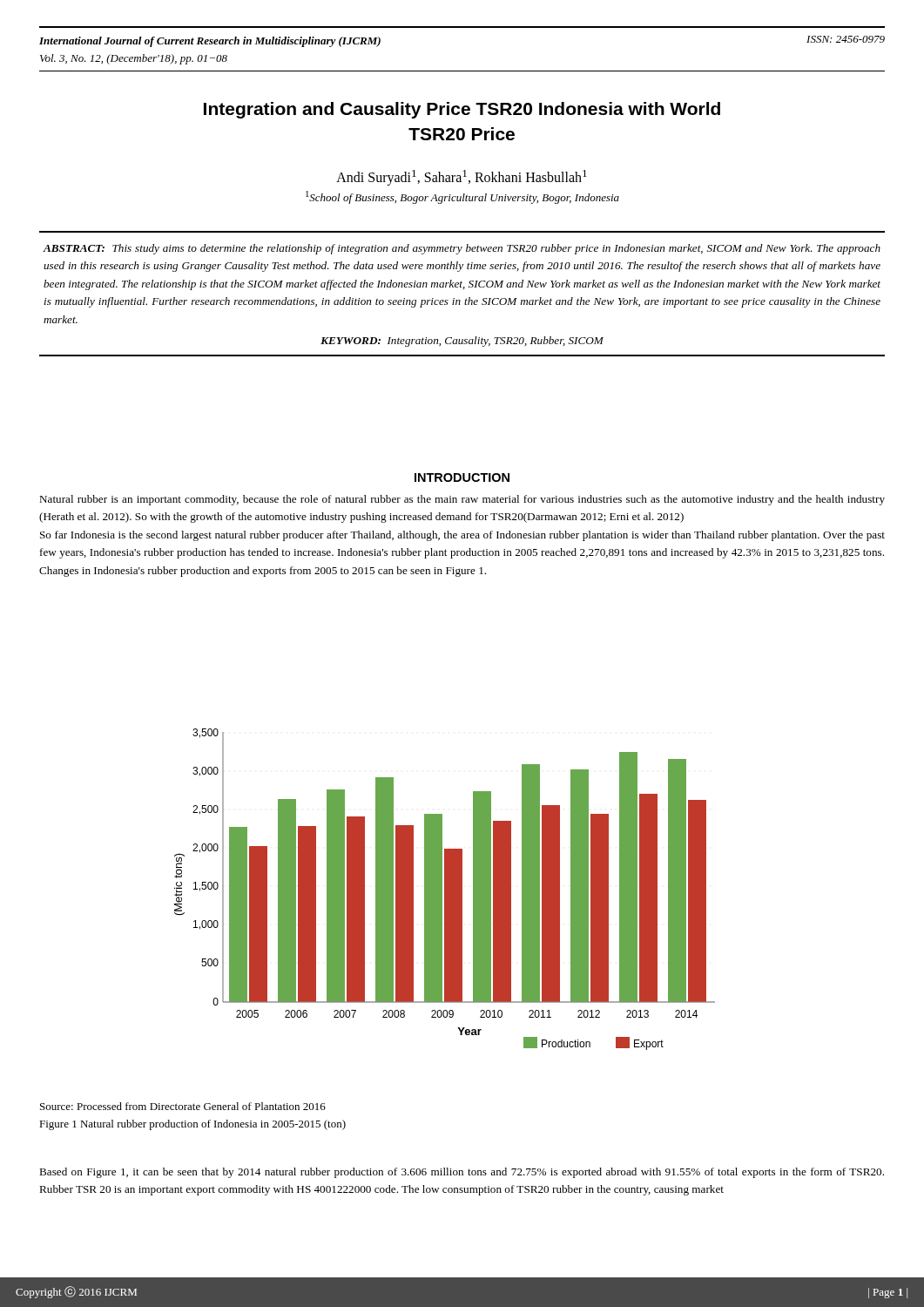Find the grouped bar chart
The height and width of the screenshot is (1307, 924).
click(x=462, y=884)
